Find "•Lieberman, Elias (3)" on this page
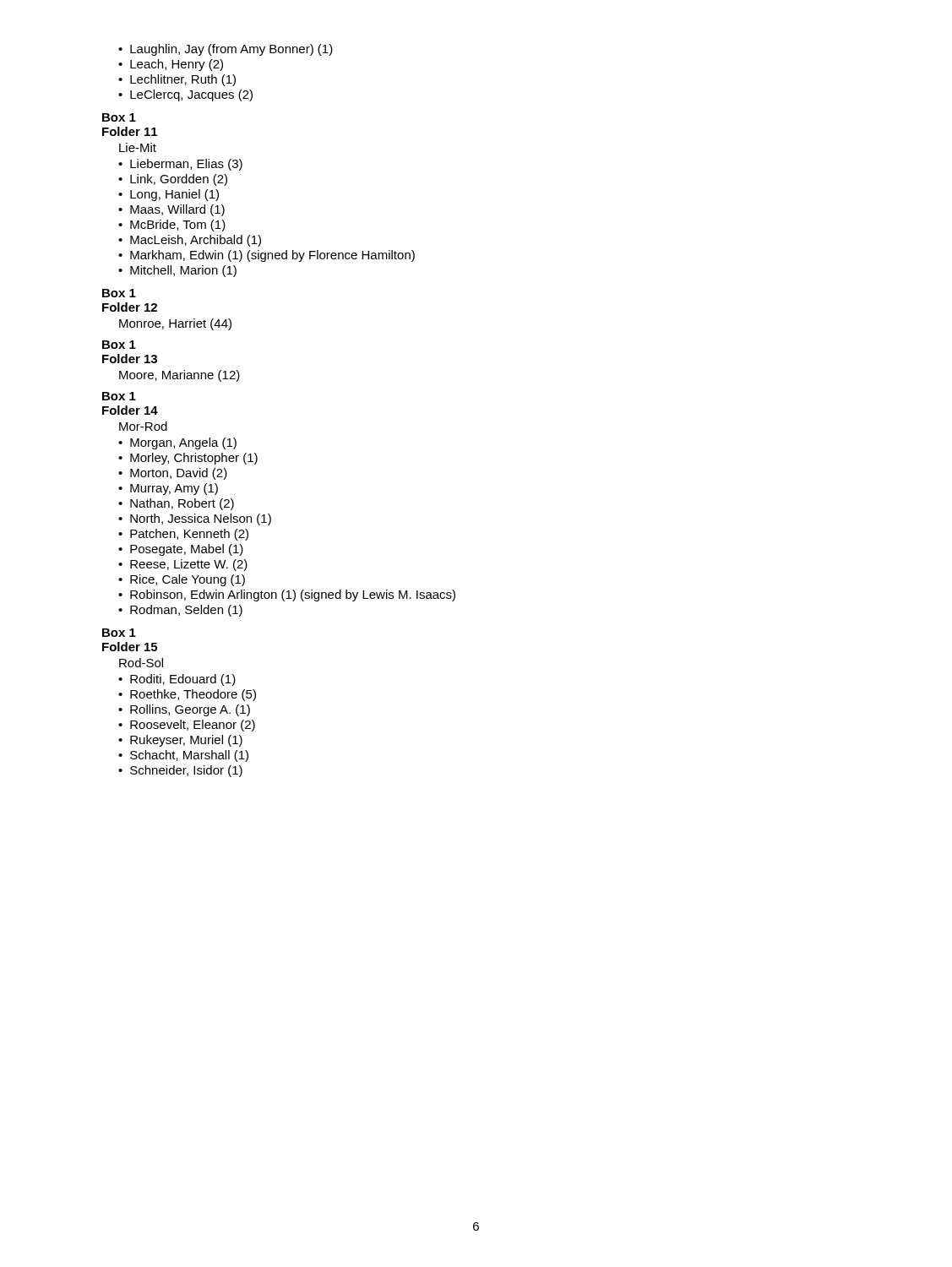The width and height of the screenshot is (952, 1267). click(181, 163)
